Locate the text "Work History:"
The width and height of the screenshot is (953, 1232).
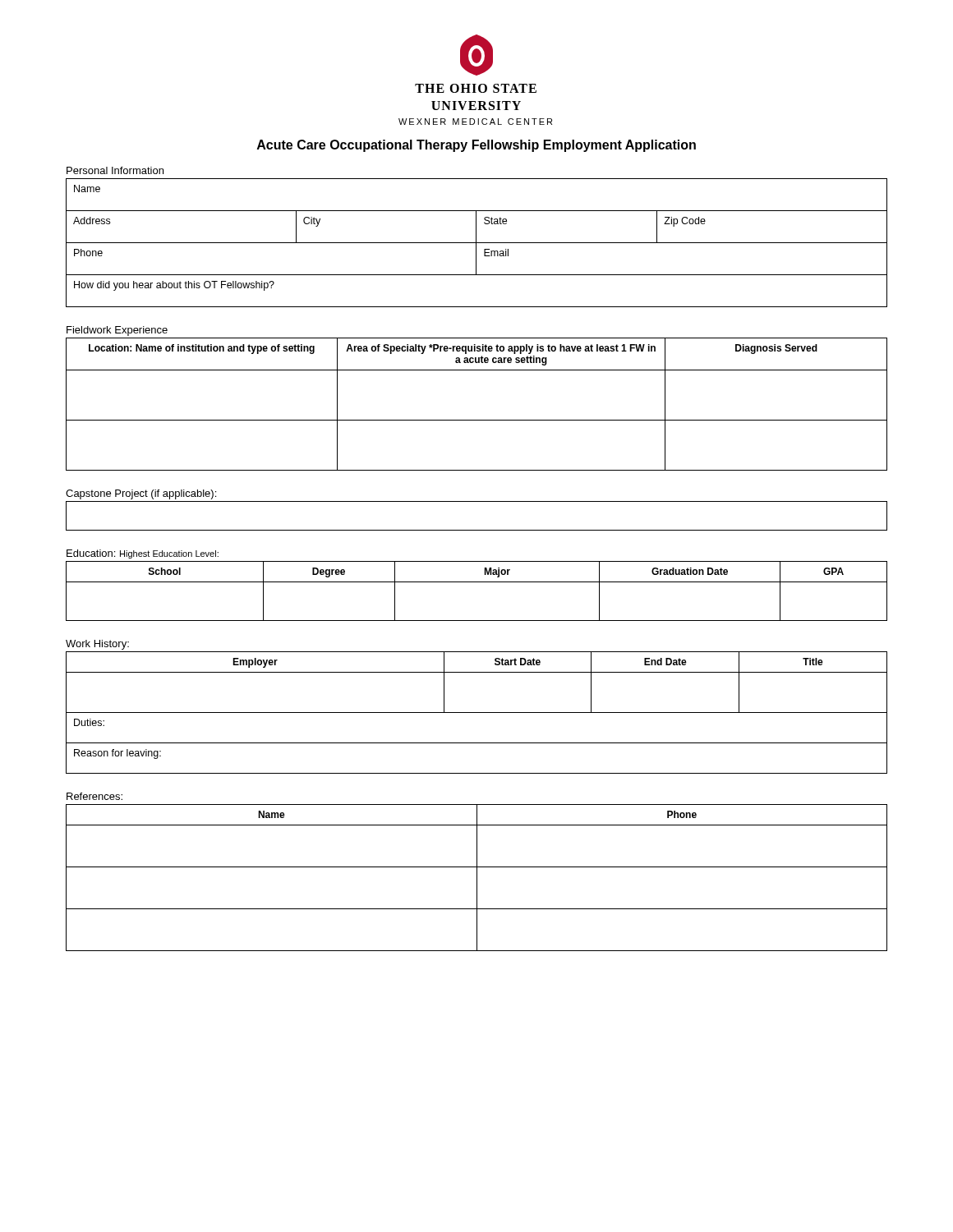98,643
